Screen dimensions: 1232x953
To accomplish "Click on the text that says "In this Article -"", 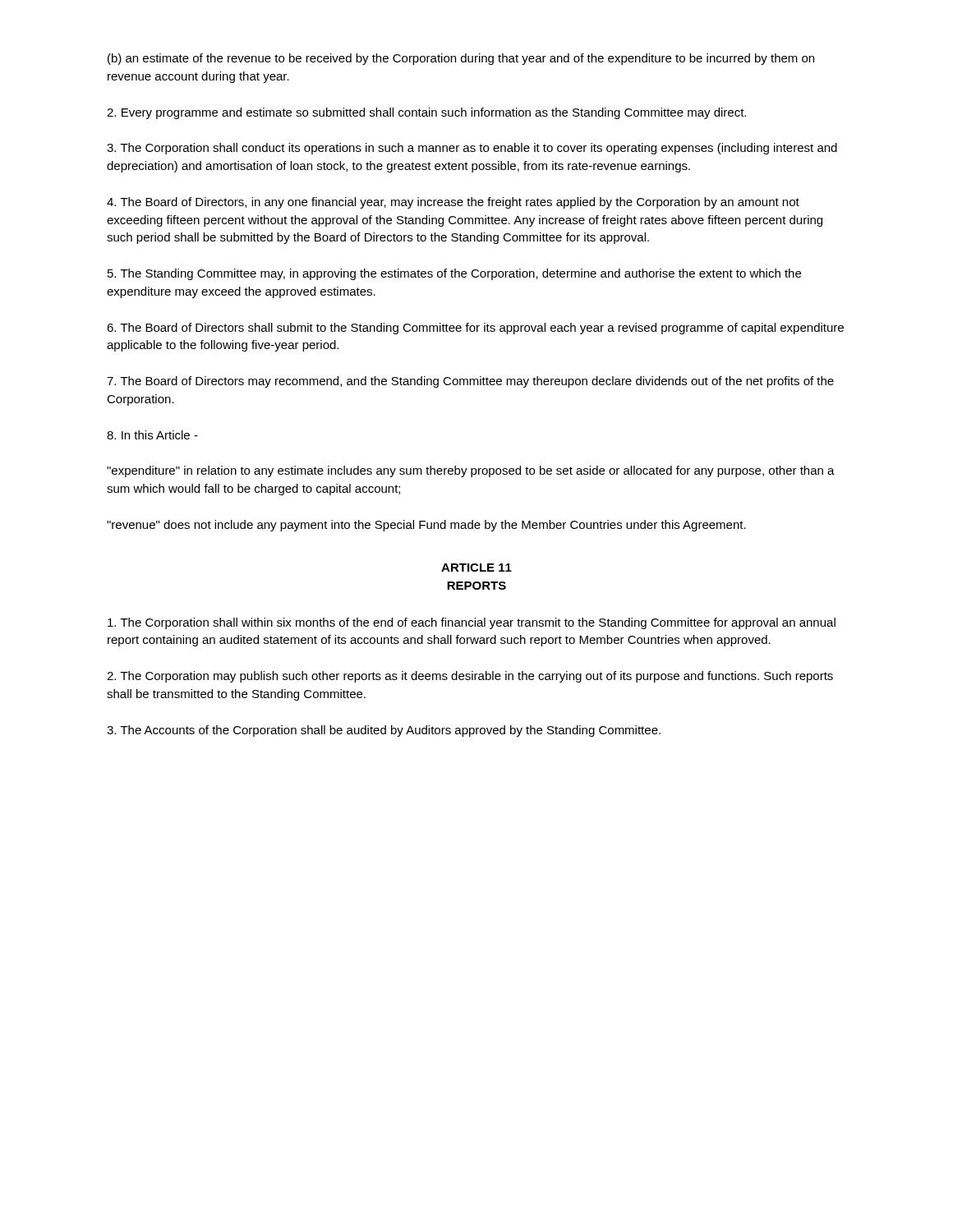I will 152,434.
